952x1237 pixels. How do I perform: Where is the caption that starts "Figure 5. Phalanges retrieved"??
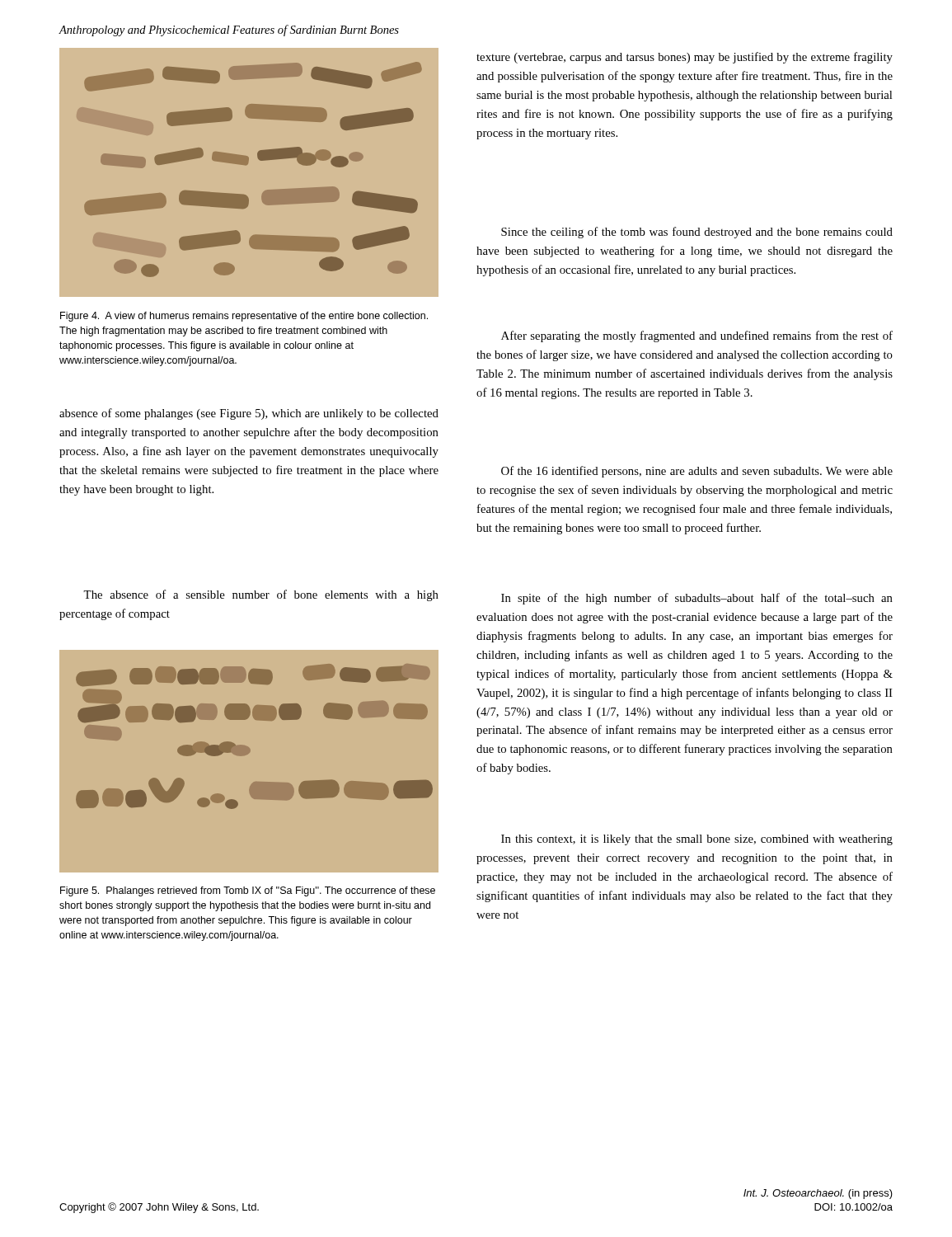pyautogui.click(x=249, y=913)
